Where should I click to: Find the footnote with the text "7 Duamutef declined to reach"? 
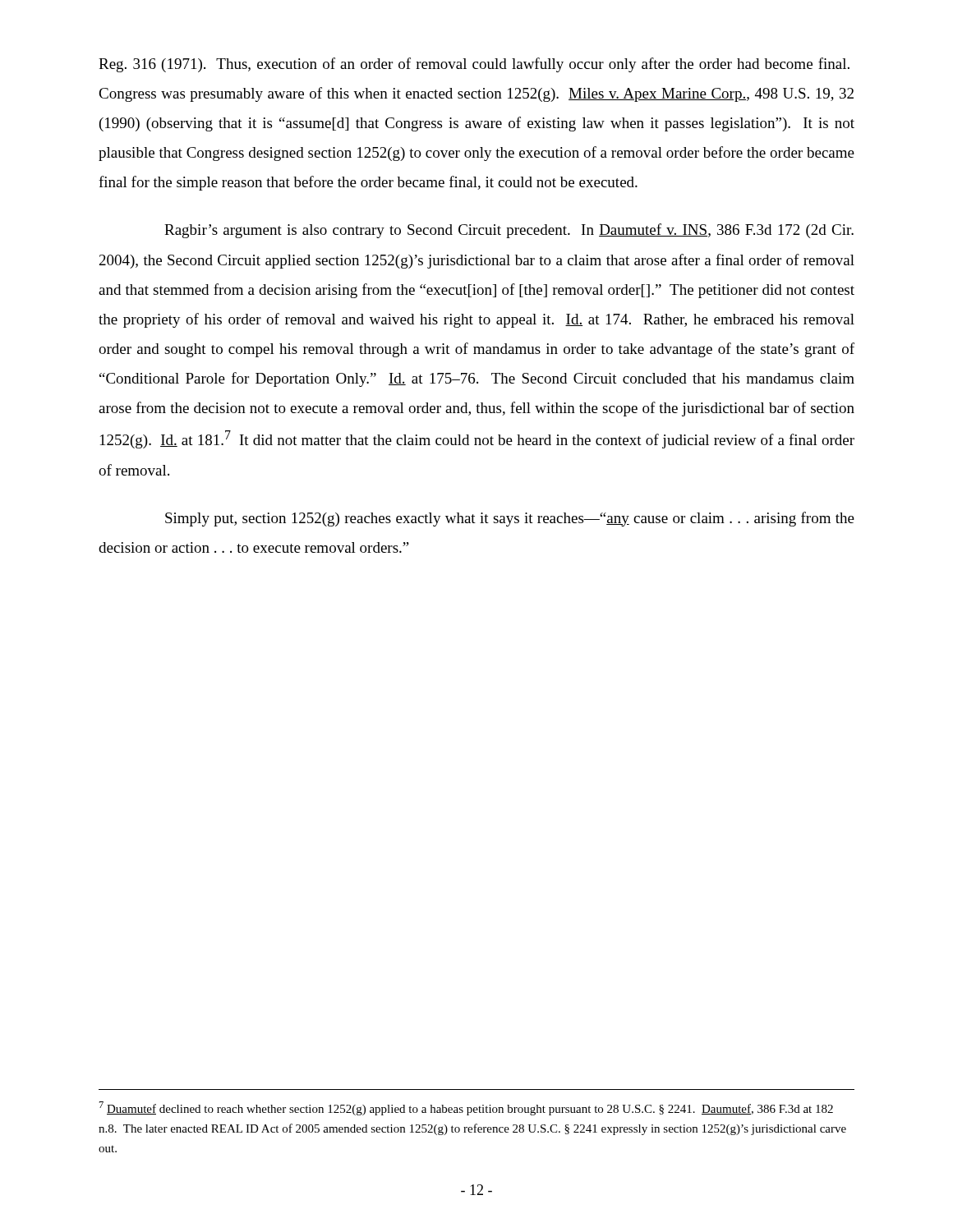click(x=472, y=1127)
